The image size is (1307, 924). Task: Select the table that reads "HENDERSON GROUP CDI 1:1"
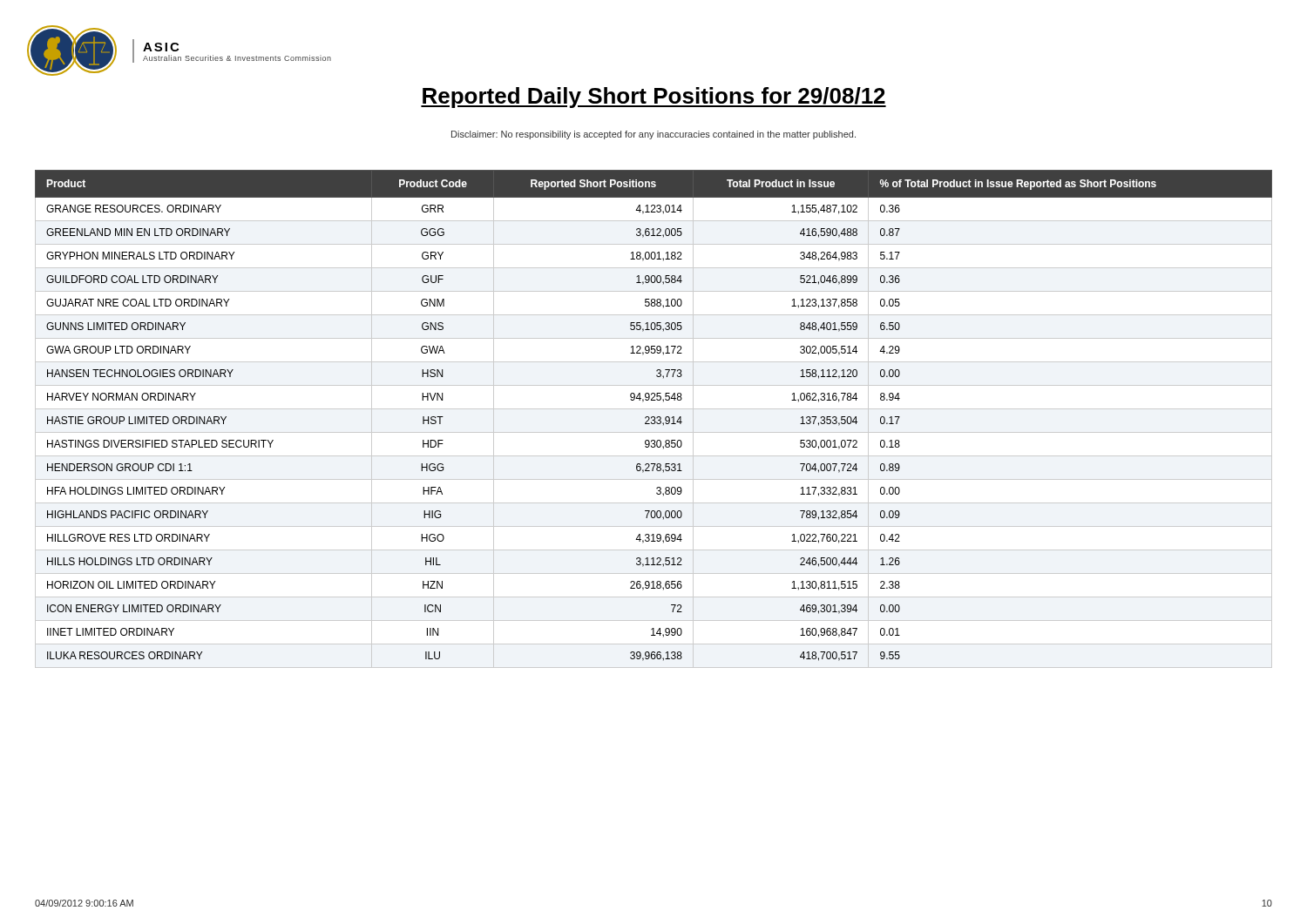pyautogui.click(x=654, y=419)
